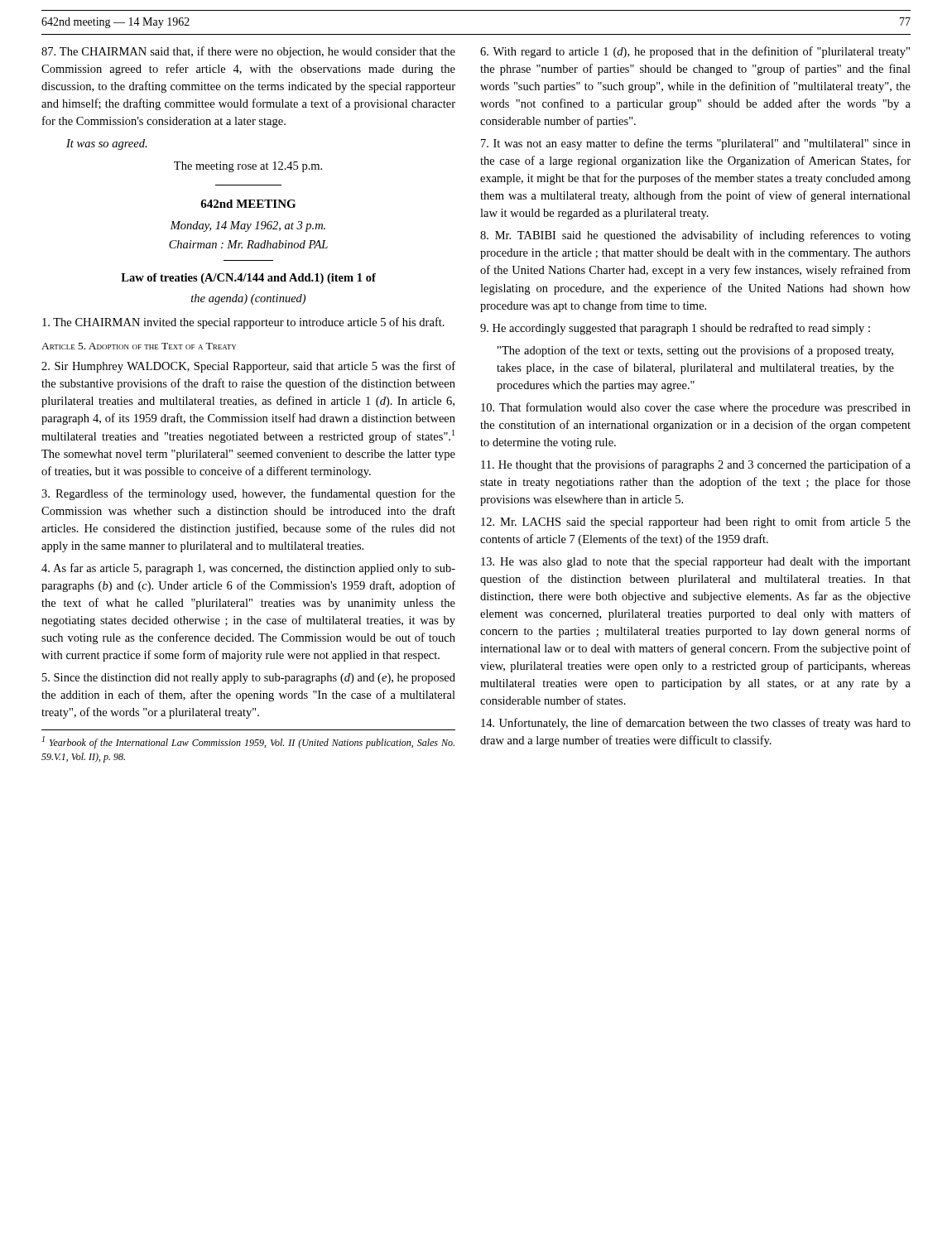Click on the text block with the text "Sir Humphrey WALDOCK, Special Rapporteur, said that article"

pos(248,419)
